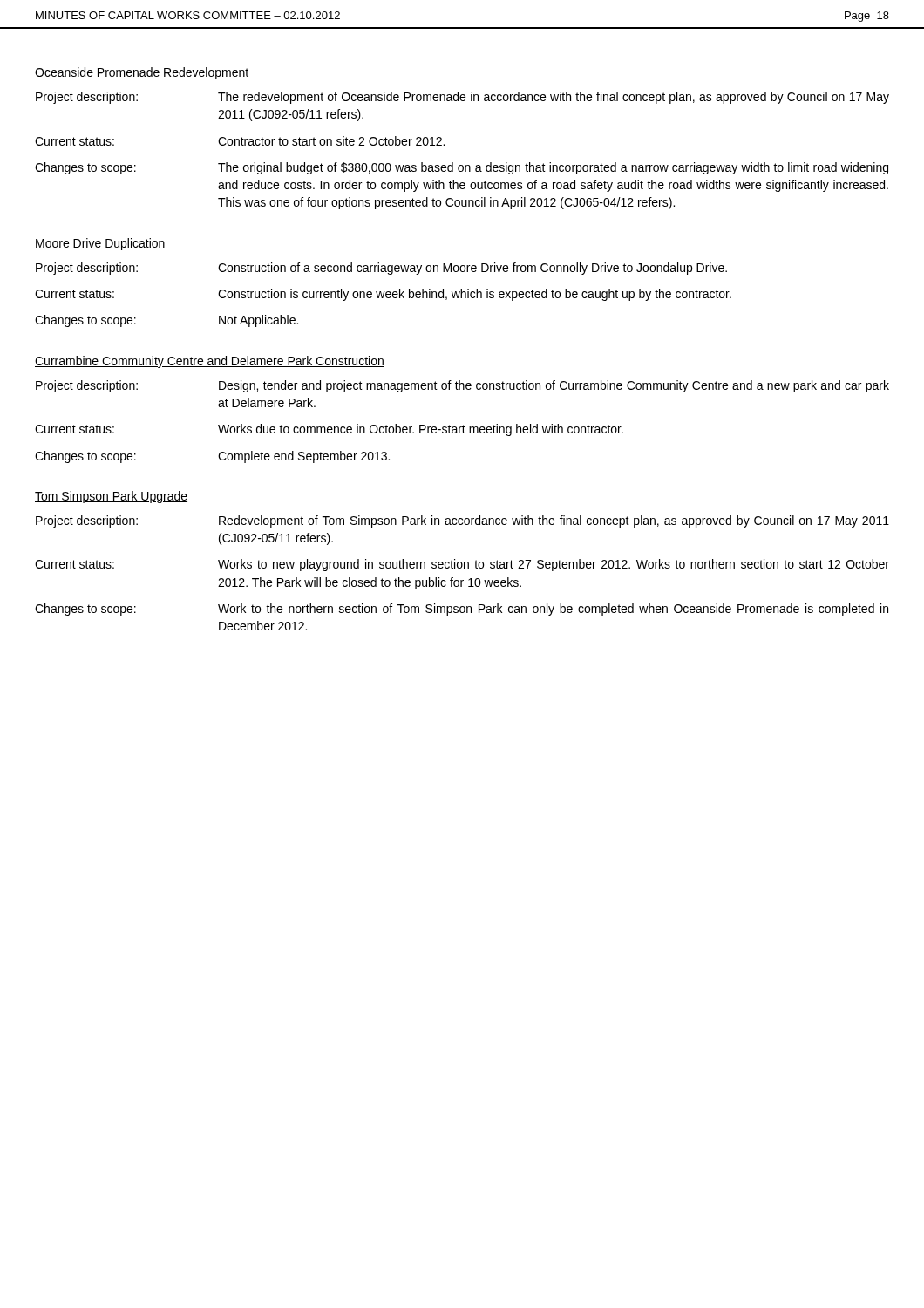Find "Moore Drive Duplication" on this page
Viewport: 924px width, 1308px height.
pos(100,243)
